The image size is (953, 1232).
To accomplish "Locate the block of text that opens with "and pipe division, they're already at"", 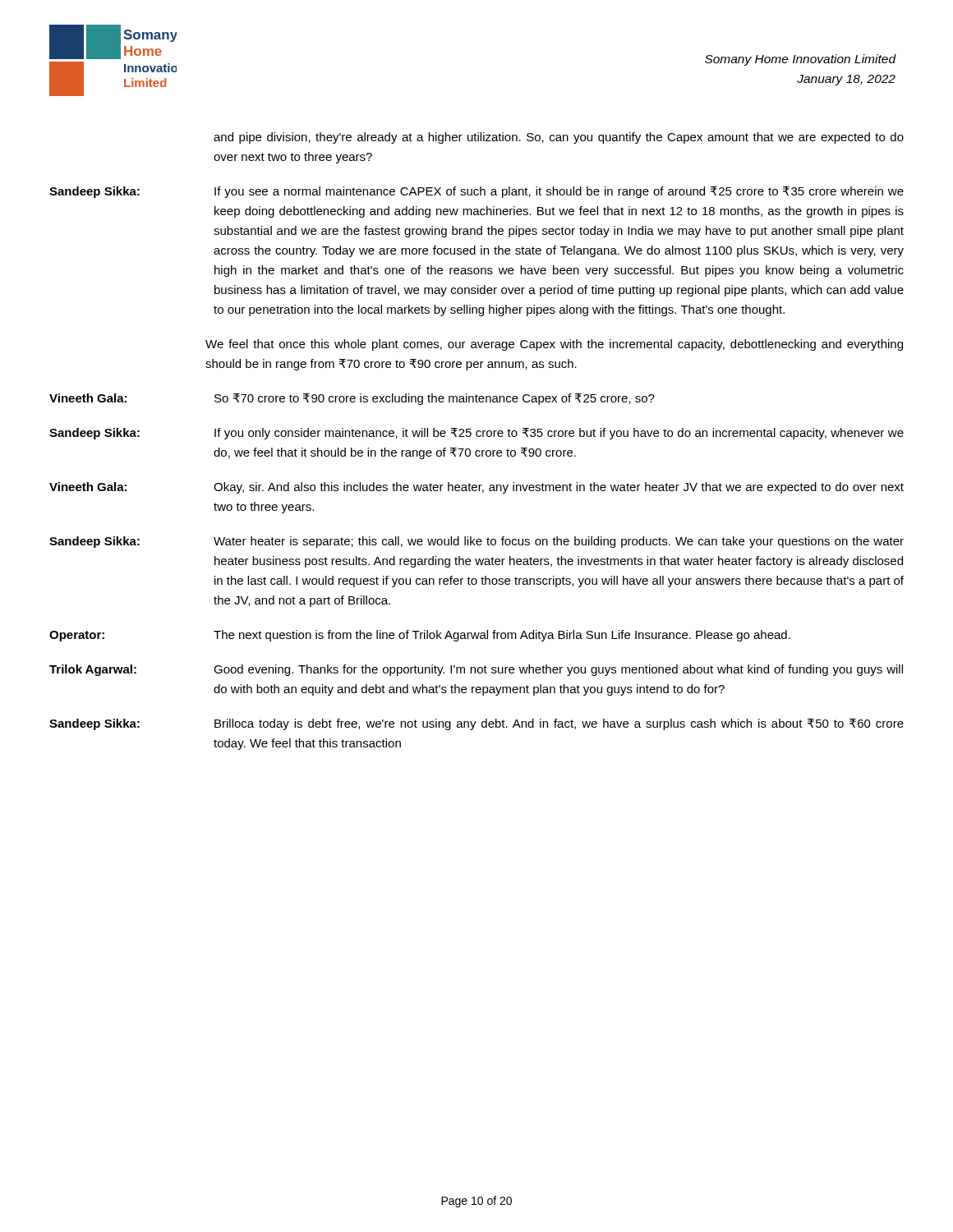I will click(x=559, y=147).
